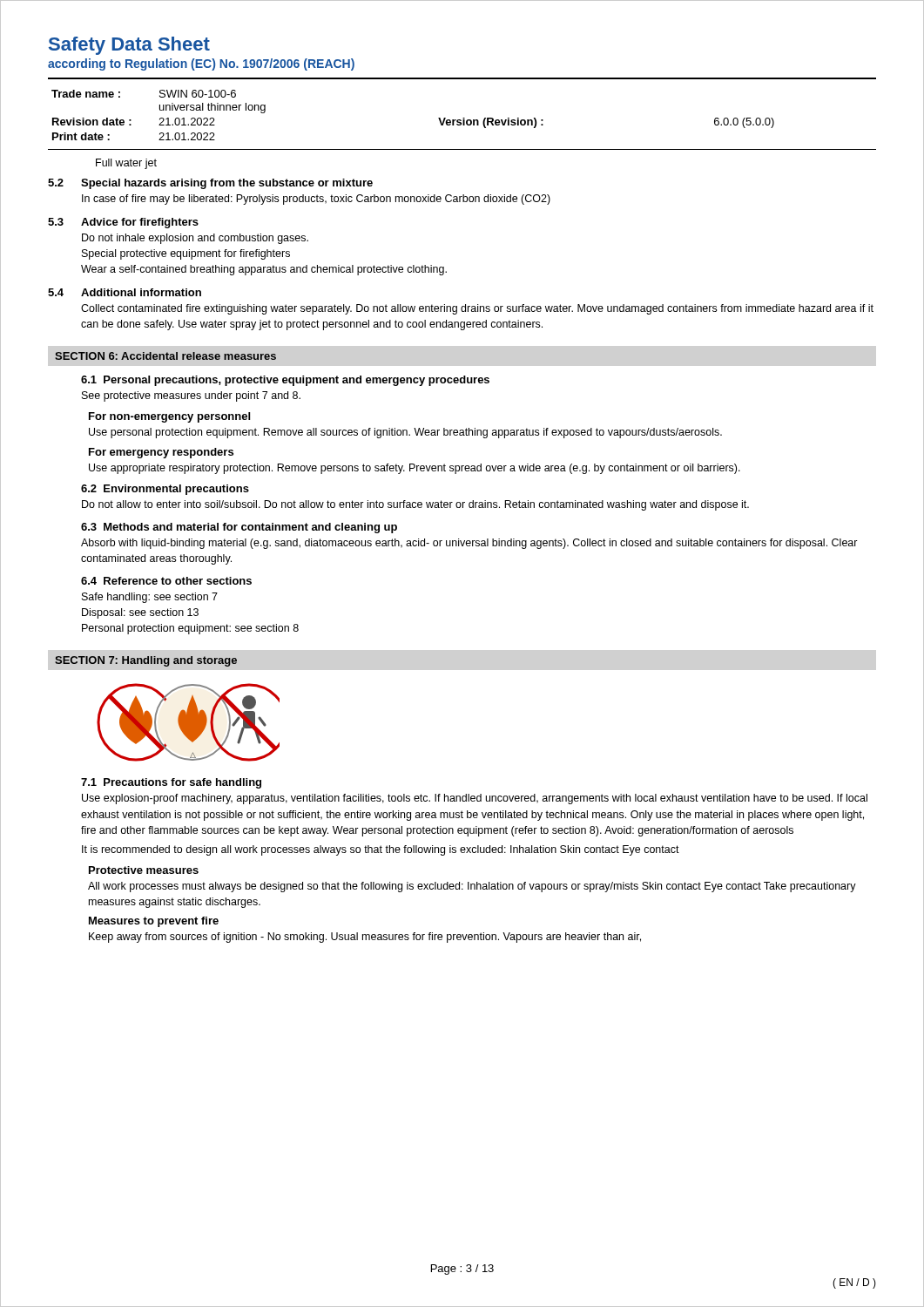Locate the infographic
The image size is (924, 1307).
tap(482, 724)
